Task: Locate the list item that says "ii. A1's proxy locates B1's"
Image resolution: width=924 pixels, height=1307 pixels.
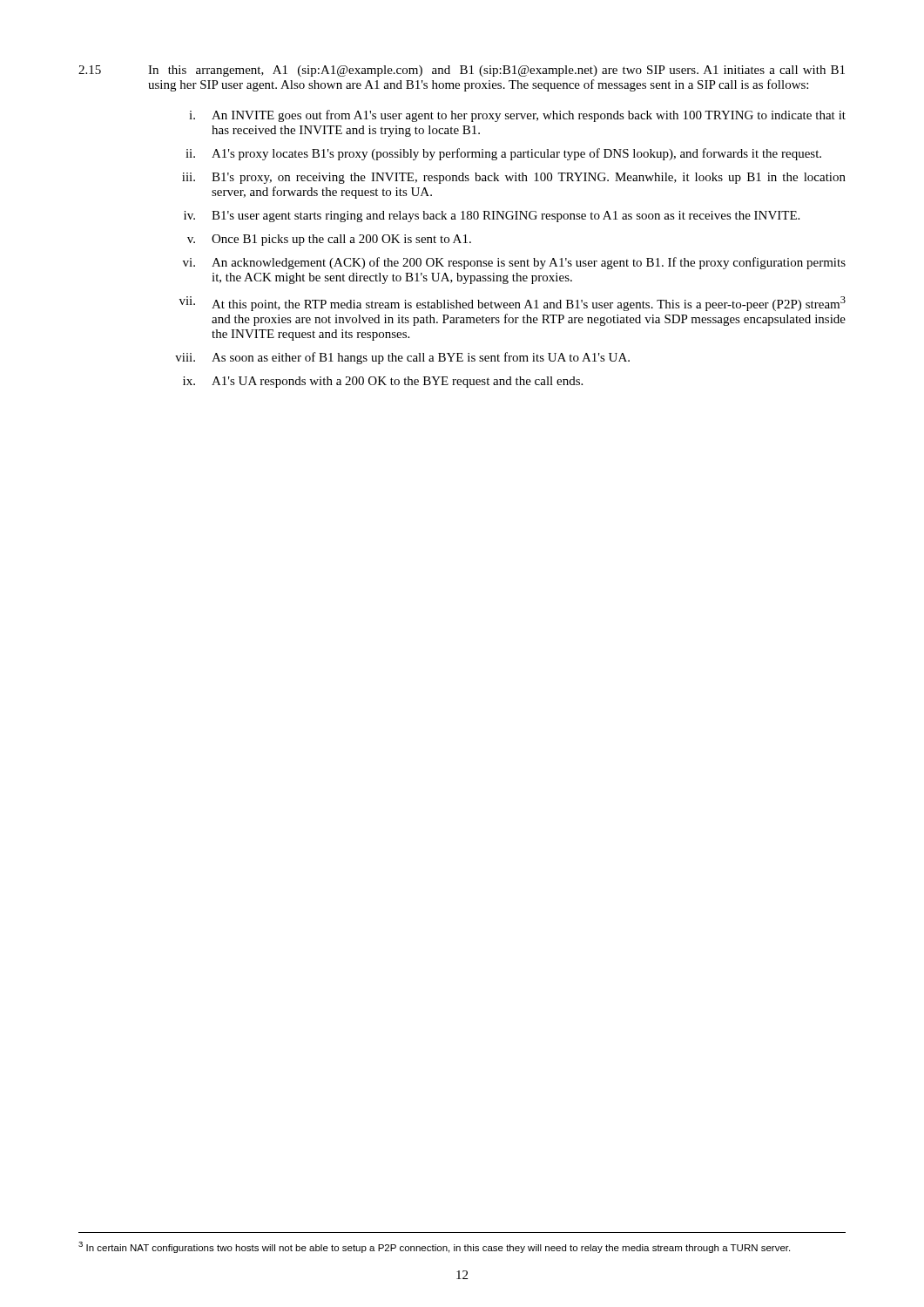Action: [497, 154]
